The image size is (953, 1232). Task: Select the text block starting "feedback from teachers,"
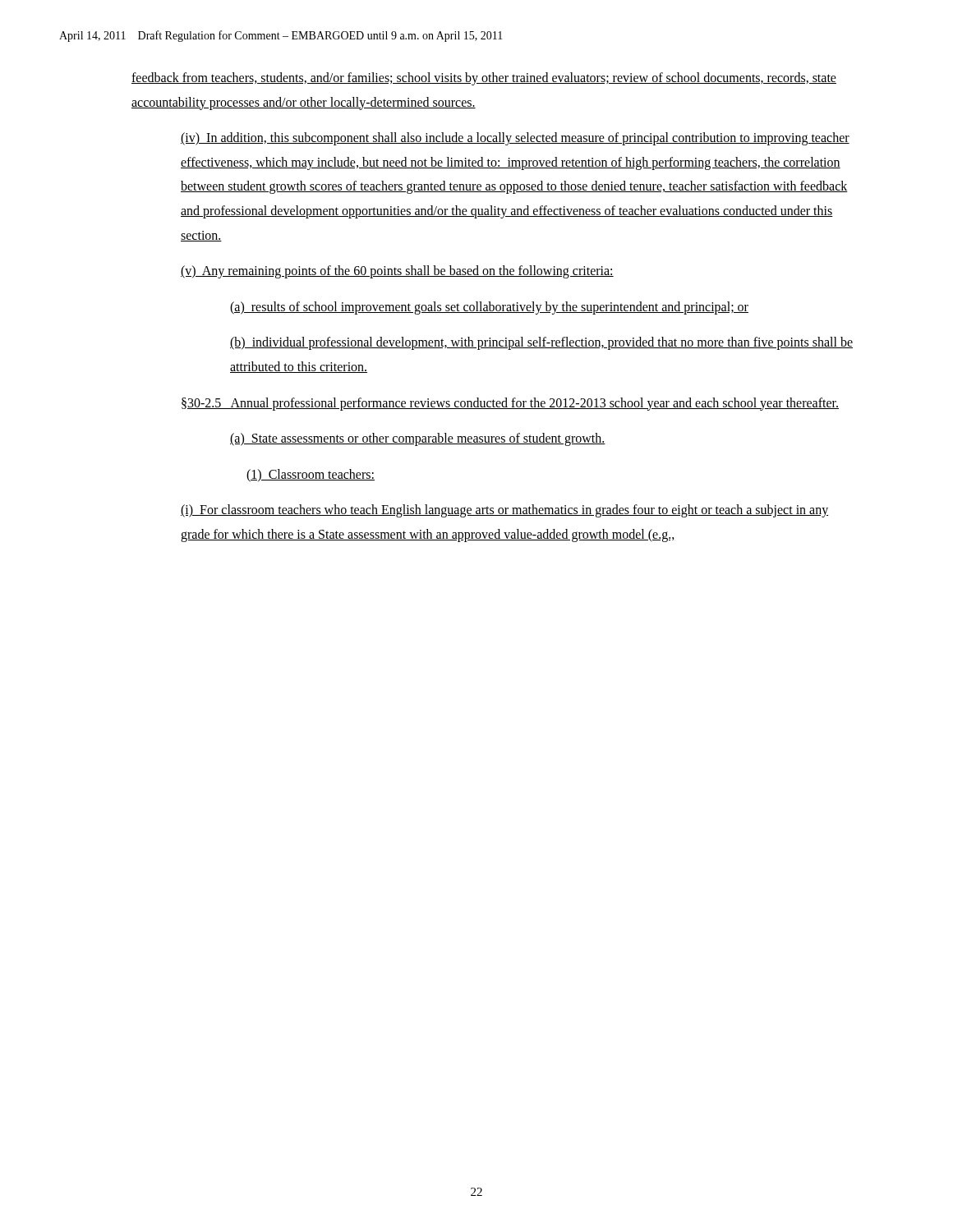tap(484, 90)
